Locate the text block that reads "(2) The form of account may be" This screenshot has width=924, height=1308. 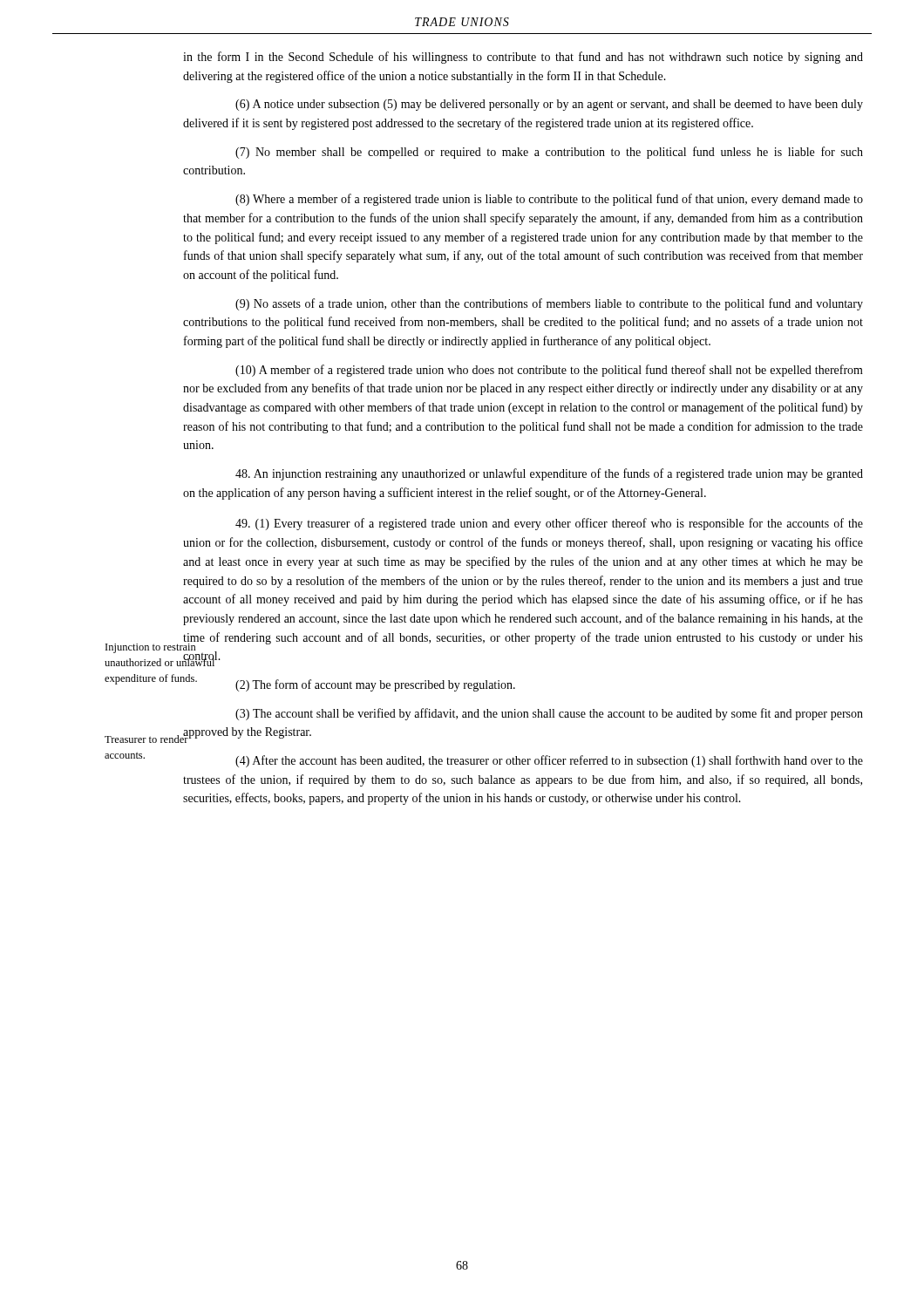pyautogui.click(x=376, y=685)
